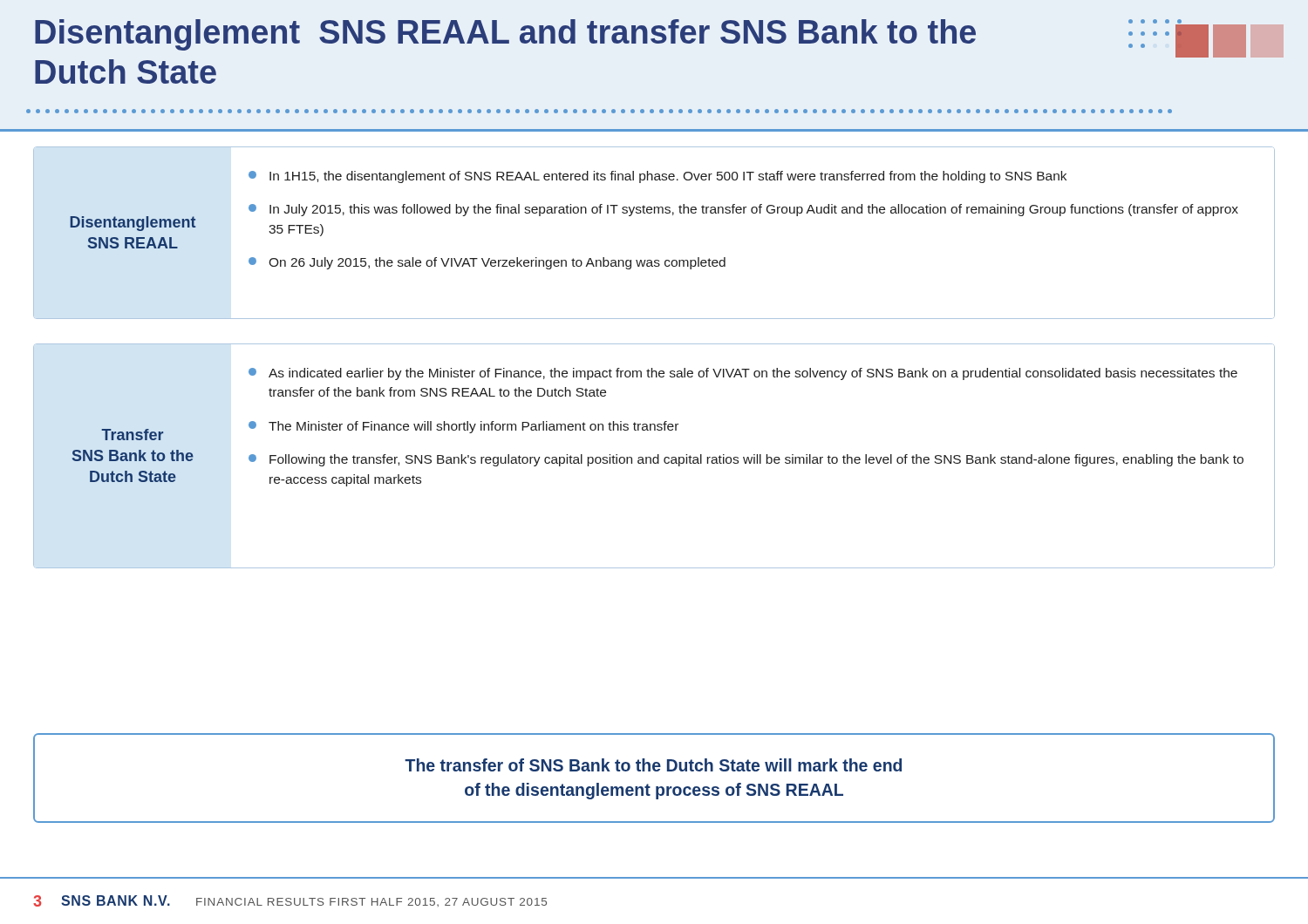Select the text starting "DisentanglementSNS REAAL In 1H15, the"
Screen dimensions: 924x1308
[657, 177]
